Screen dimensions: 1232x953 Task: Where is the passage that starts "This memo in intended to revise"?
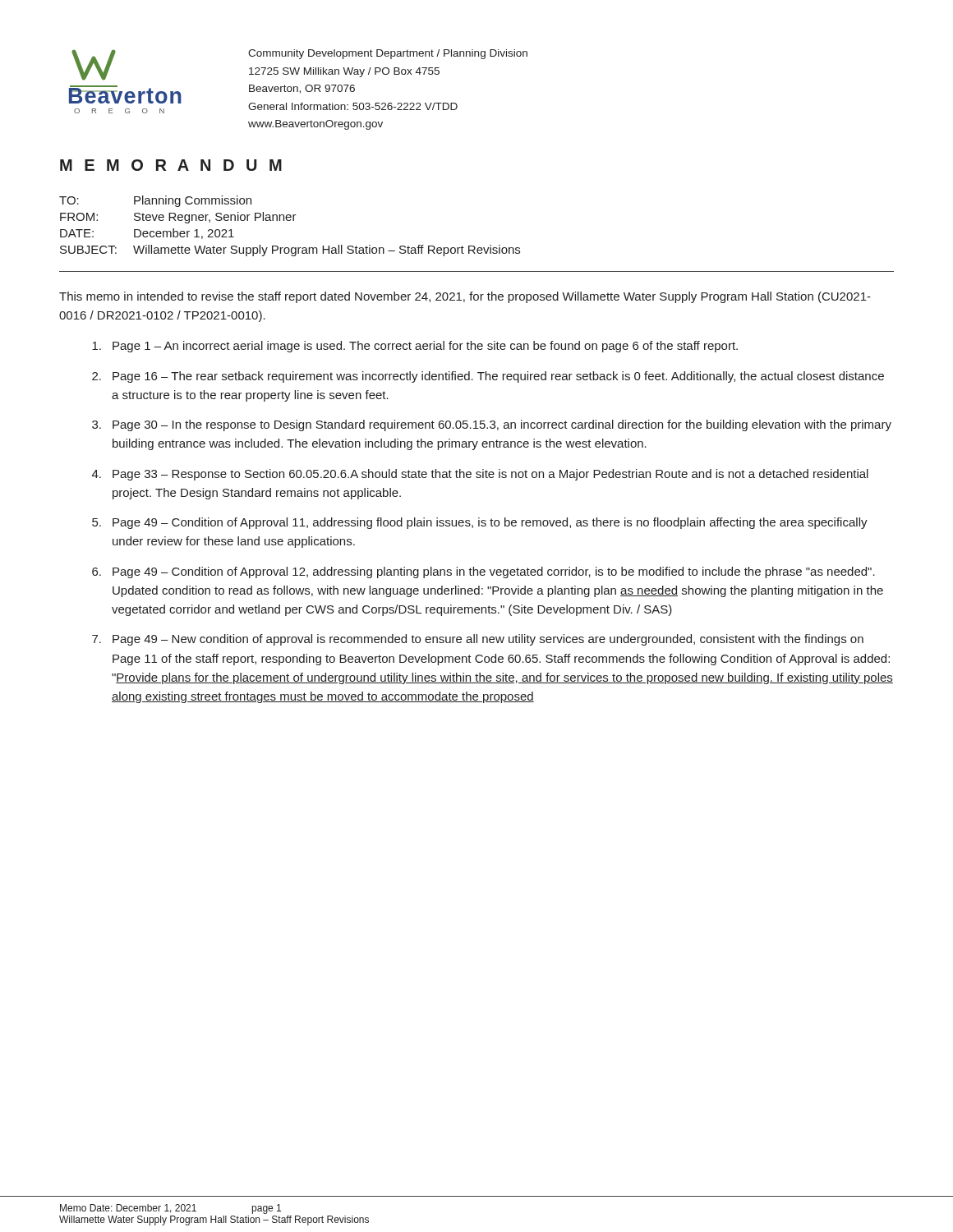[465, 306]
